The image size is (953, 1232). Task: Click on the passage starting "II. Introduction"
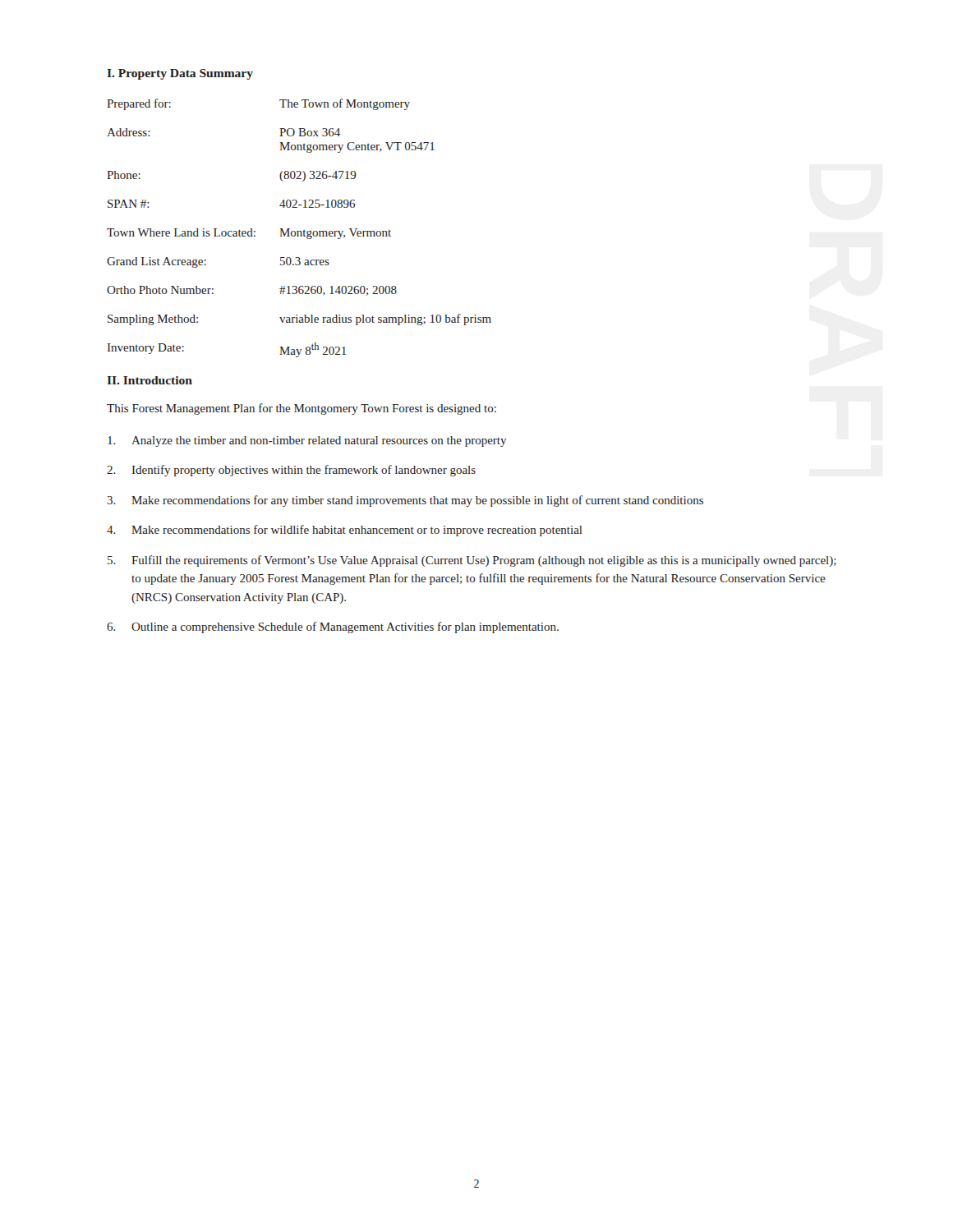coord(150,380)
